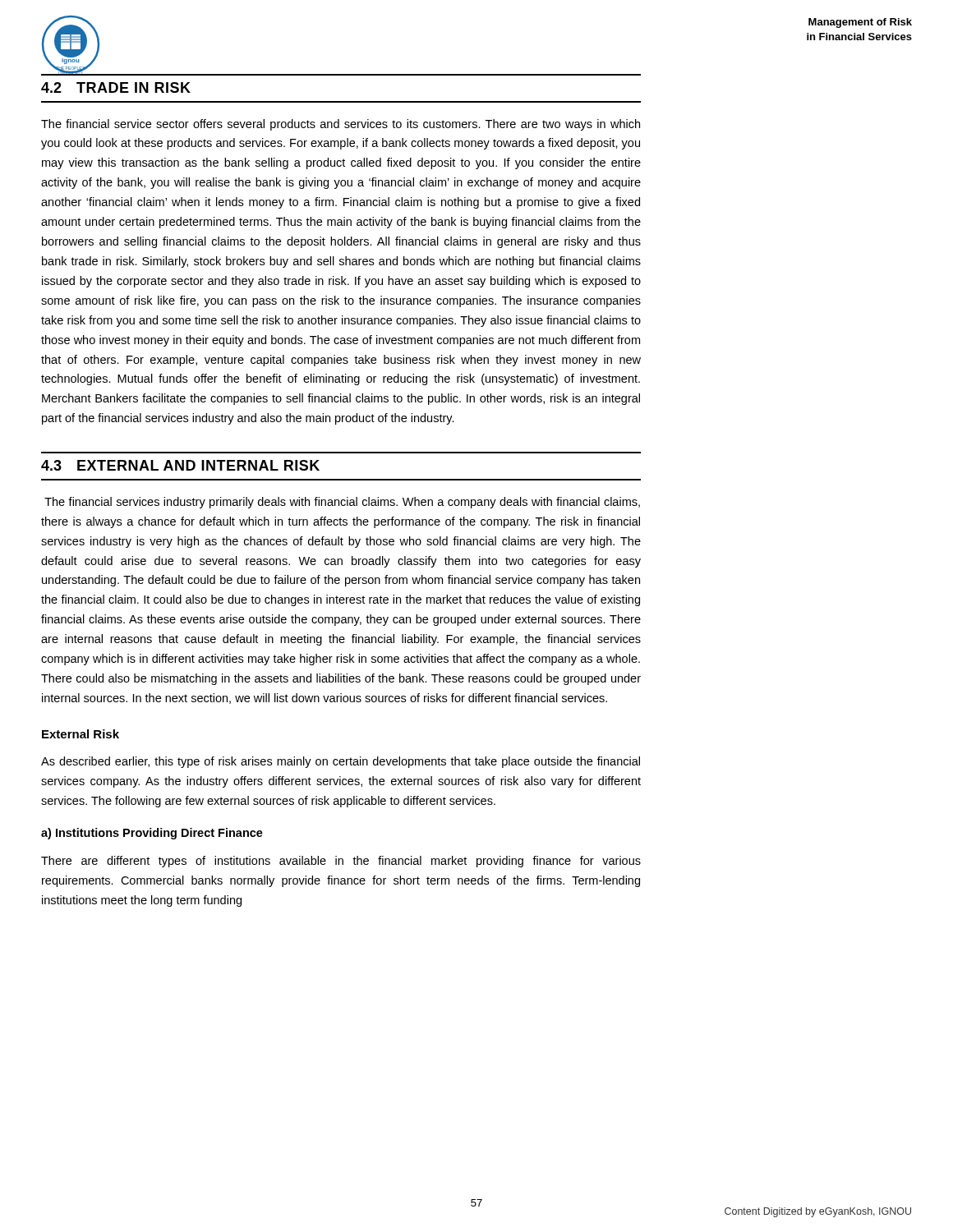Point to the block beginning "There are different types of"
The height and width of the screenshot is (1232, 953).
341,881
